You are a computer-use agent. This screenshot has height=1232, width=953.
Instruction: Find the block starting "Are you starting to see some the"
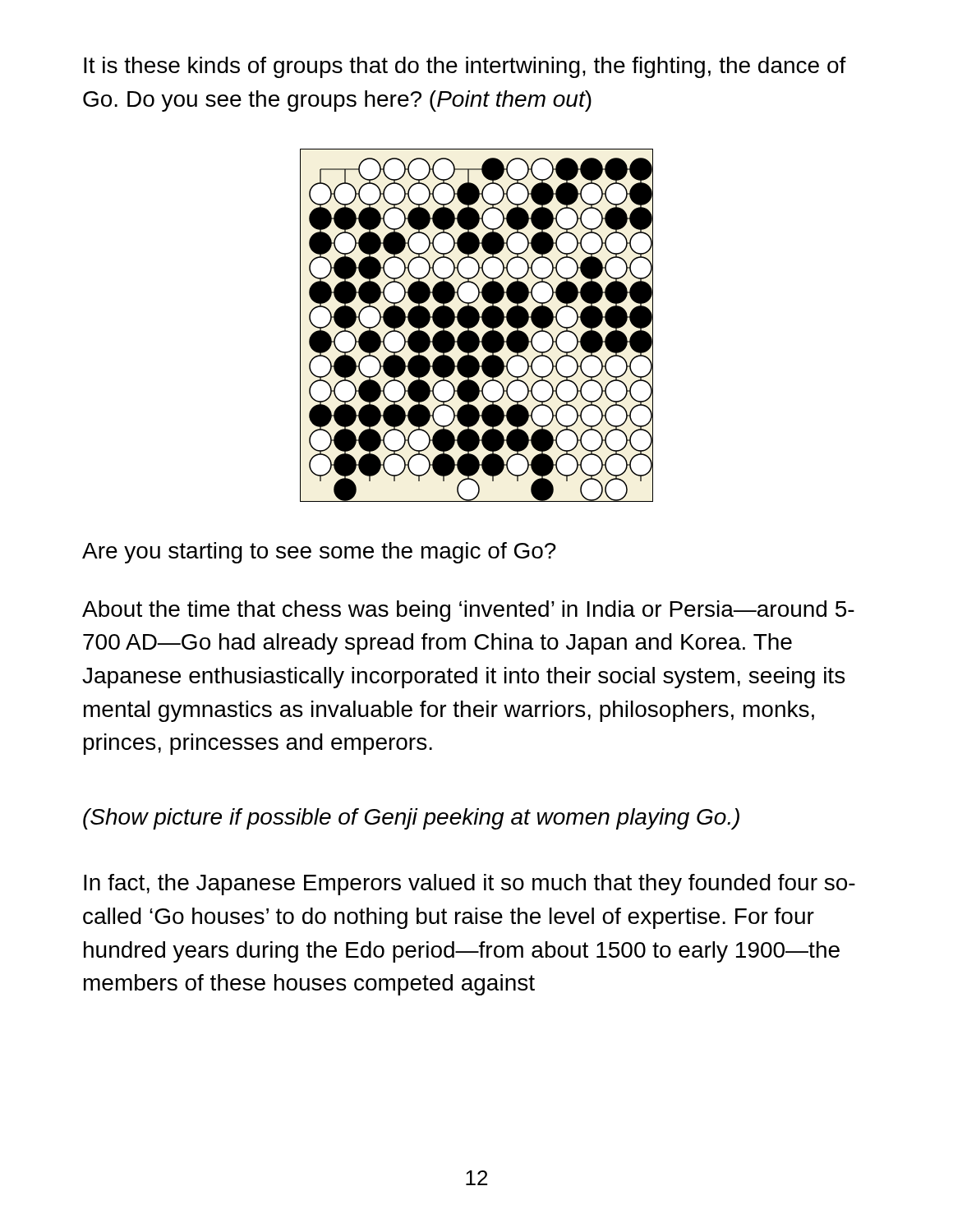pyautogui.click(x=319, y=551)
